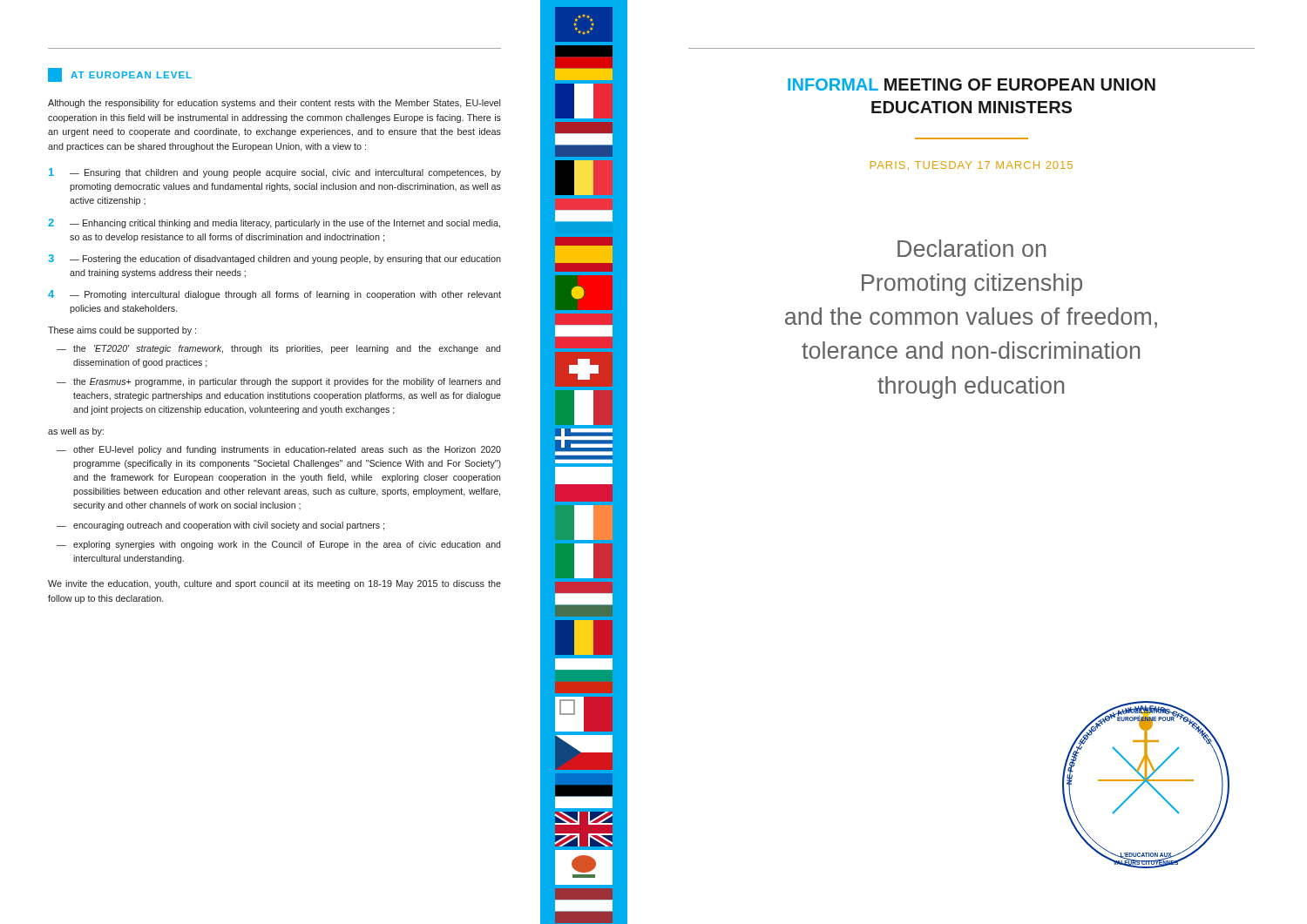Where does it say "PARIS, TUESDAY 17 MARCH 2015"?
Screen dimensions: 924x1307
972,165
